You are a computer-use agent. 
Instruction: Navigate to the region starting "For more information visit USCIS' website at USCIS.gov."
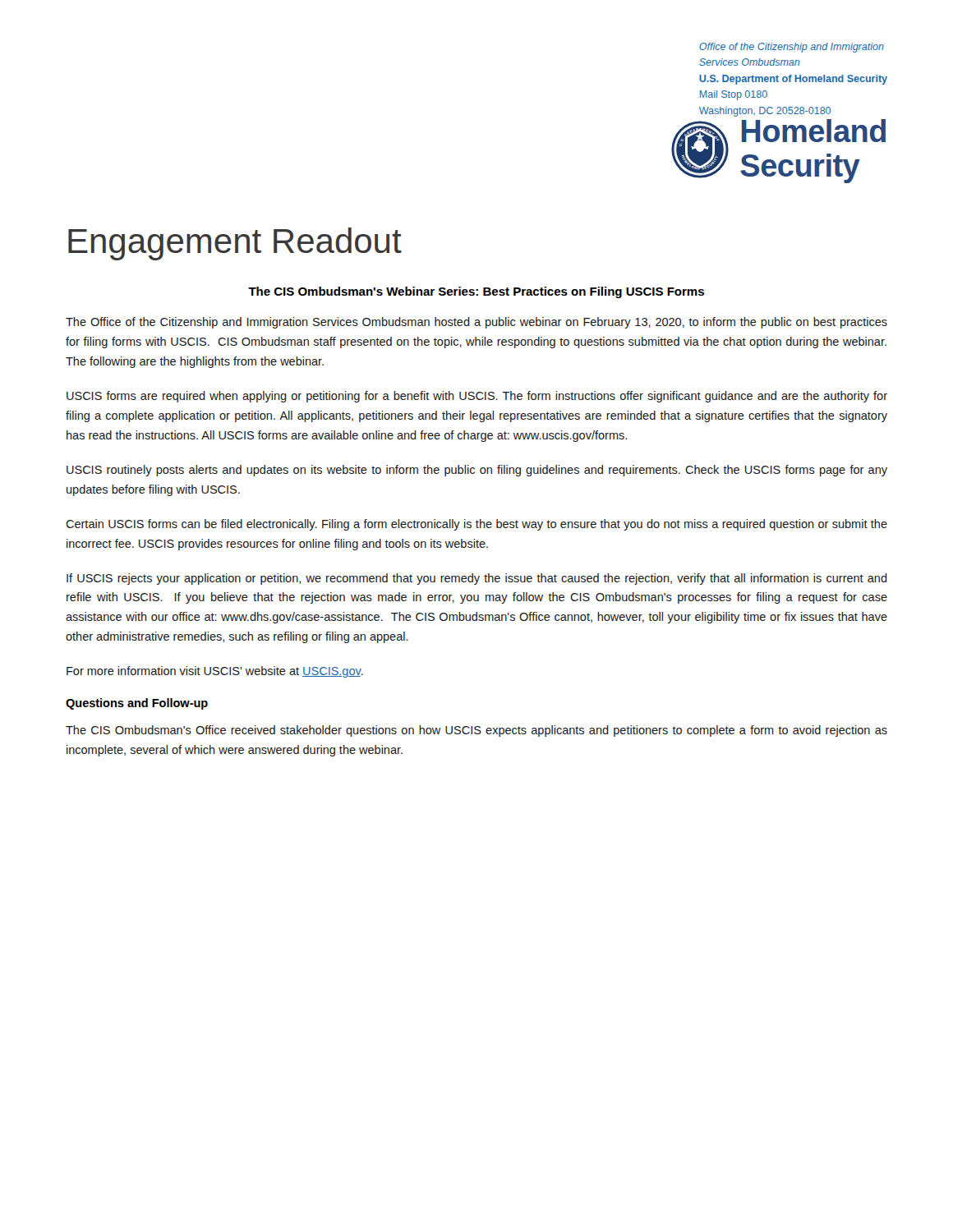[215, 671]
